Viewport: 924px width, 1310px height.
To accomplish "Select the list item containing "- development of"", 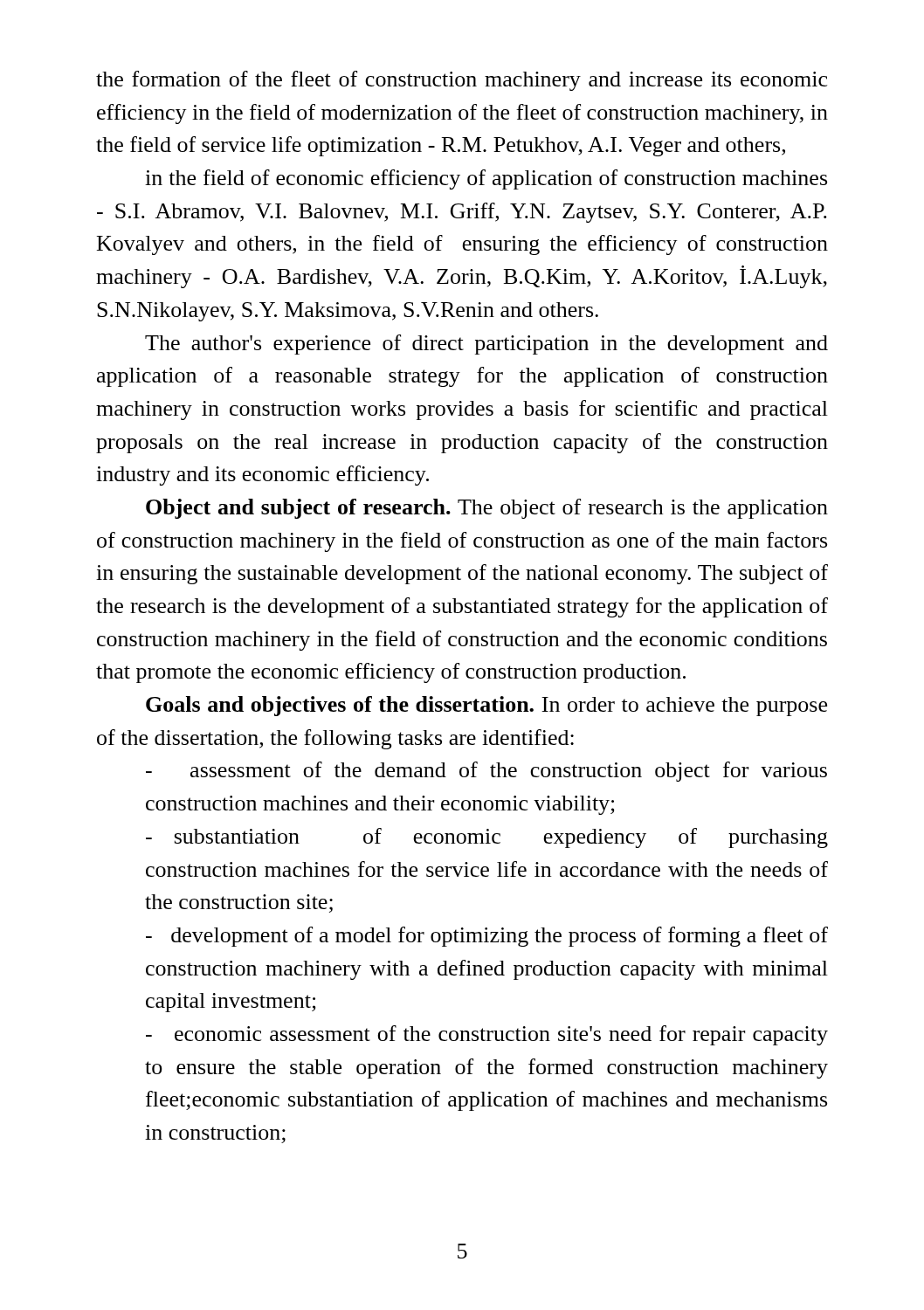I will 486,968.
